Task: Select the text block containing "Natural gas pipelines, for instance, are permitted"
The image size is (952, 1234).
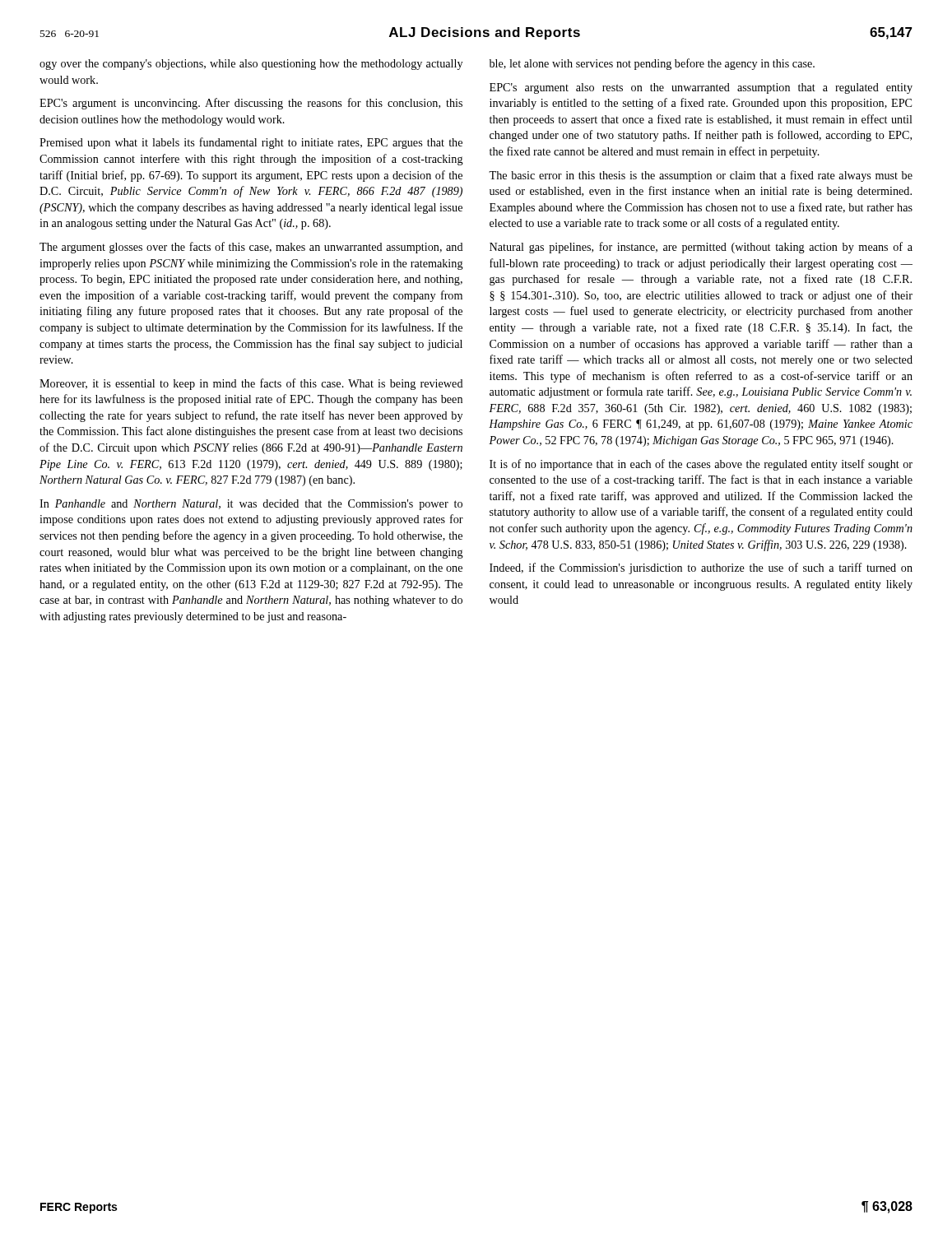Action: [701, 343]
